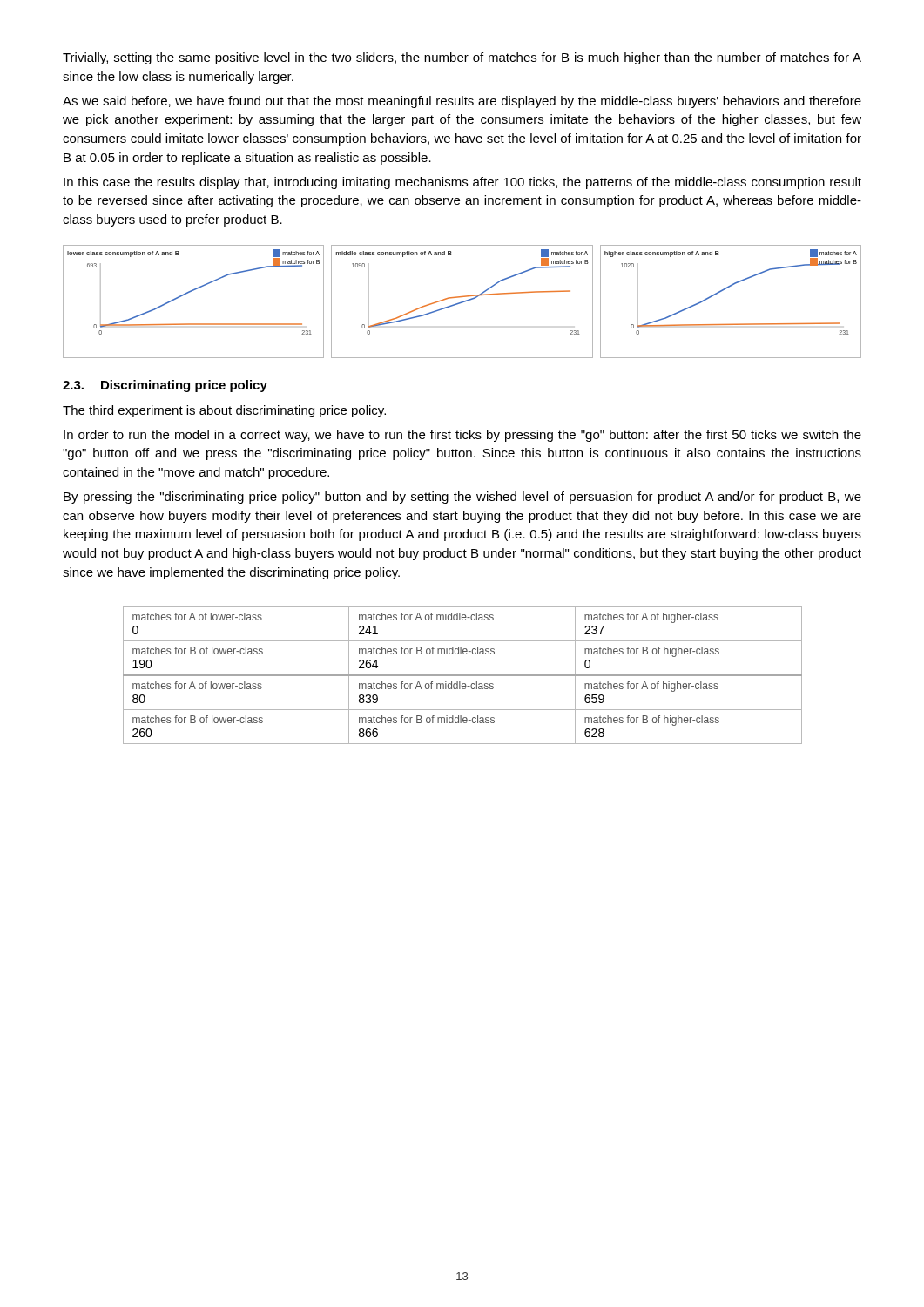
Task: Click the passage that begins "The third experiment is"
Action: coord(462,491)
